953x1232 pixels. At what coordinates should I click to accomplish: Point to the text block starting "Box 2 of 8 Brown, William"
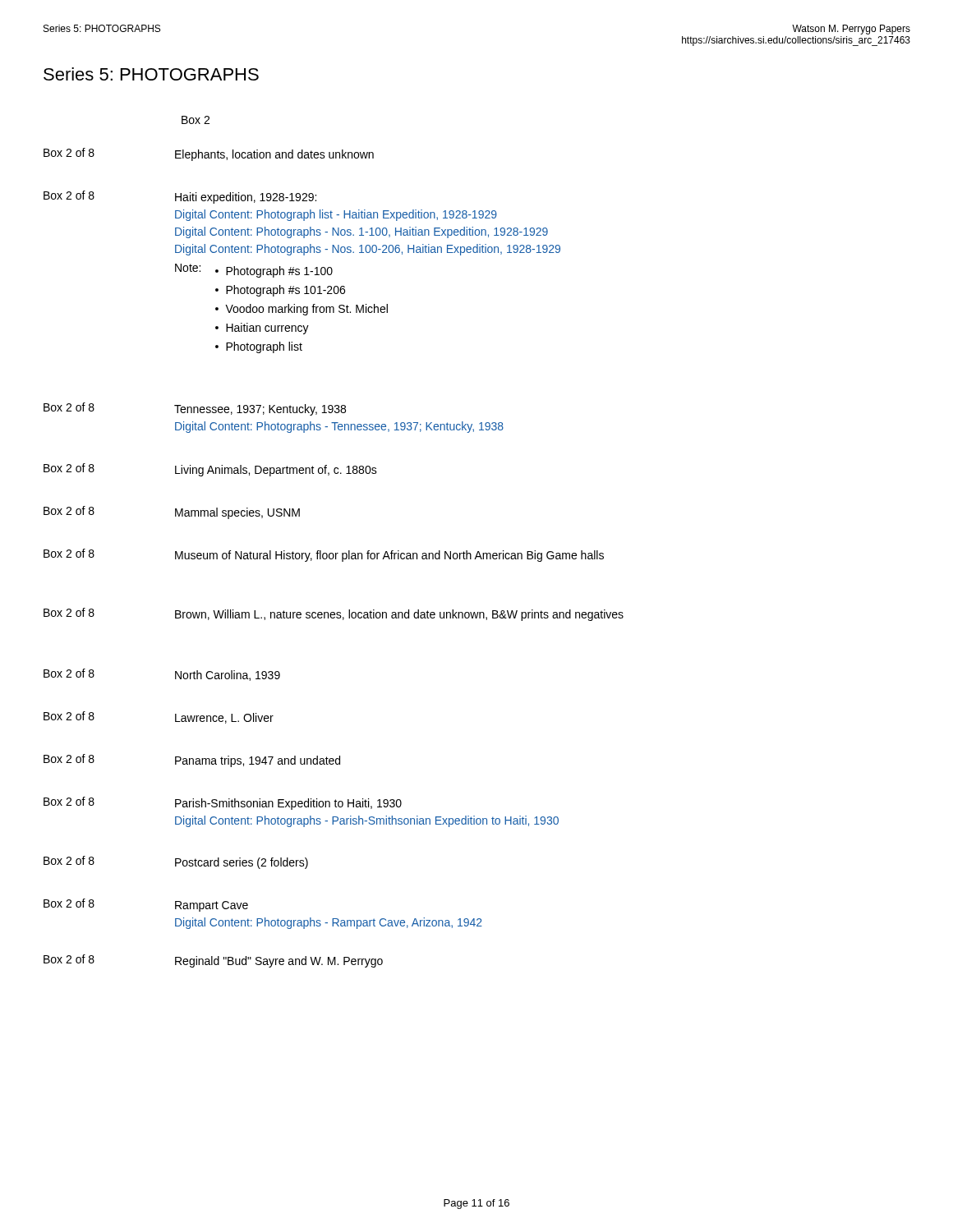coord(476,615)
